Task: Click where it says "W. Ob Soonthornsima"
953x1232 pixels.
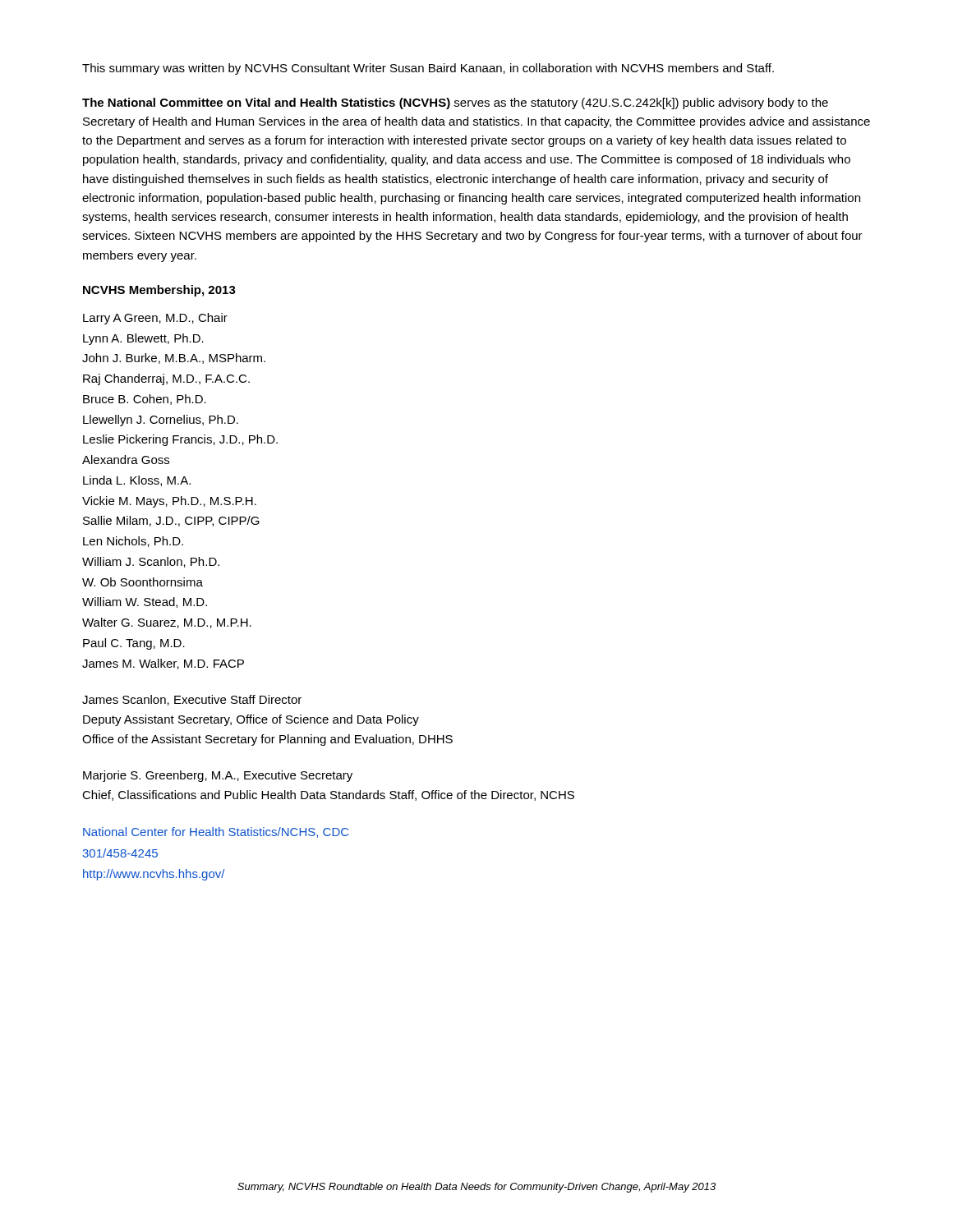Action: click(x=142, y=582)
